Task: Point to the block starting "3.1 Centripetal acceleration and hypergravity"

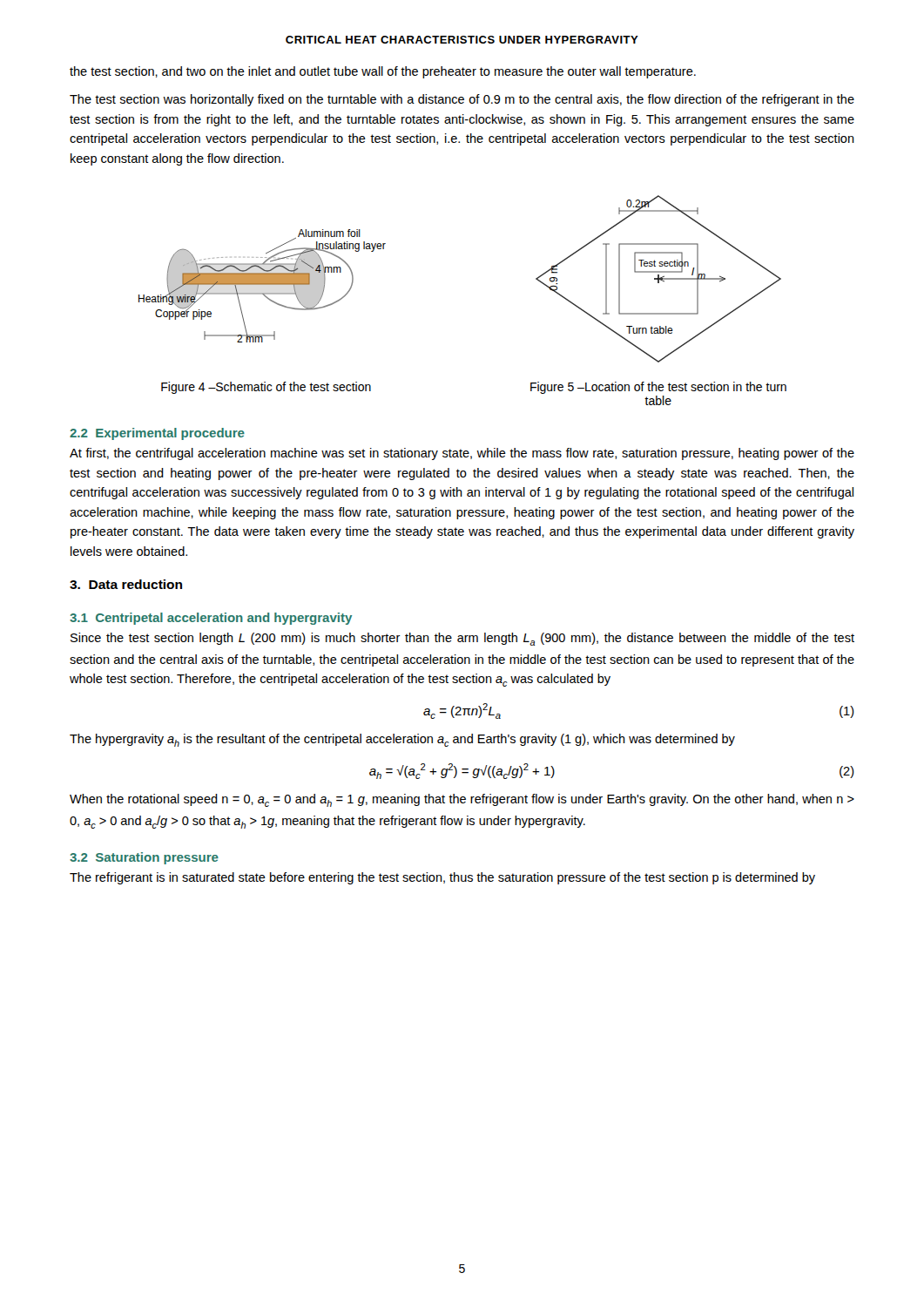Action: (x=211, y=617)
